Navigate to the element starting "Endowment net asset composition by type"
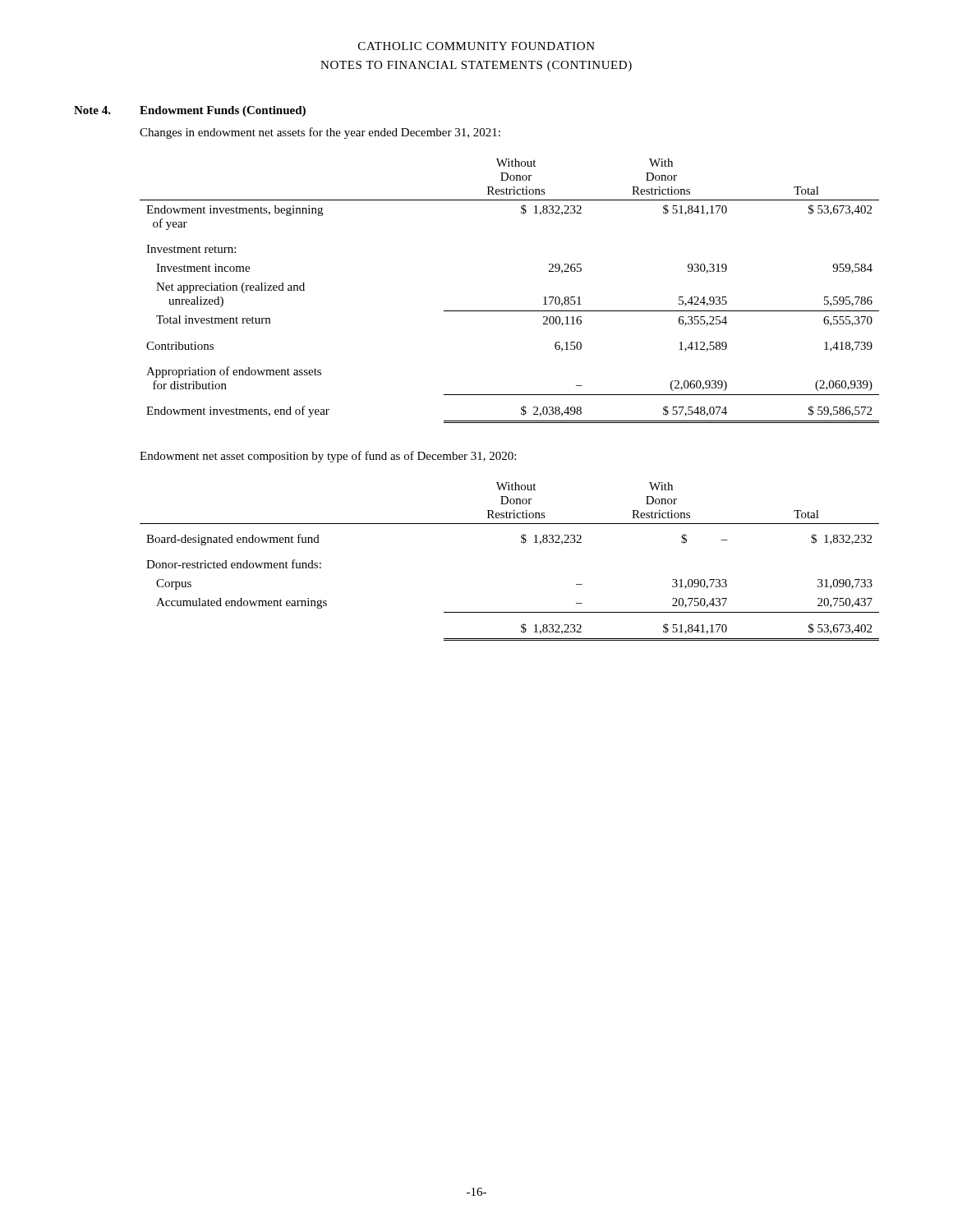This screenshot has width=953, height=1232. click(328, 455)
